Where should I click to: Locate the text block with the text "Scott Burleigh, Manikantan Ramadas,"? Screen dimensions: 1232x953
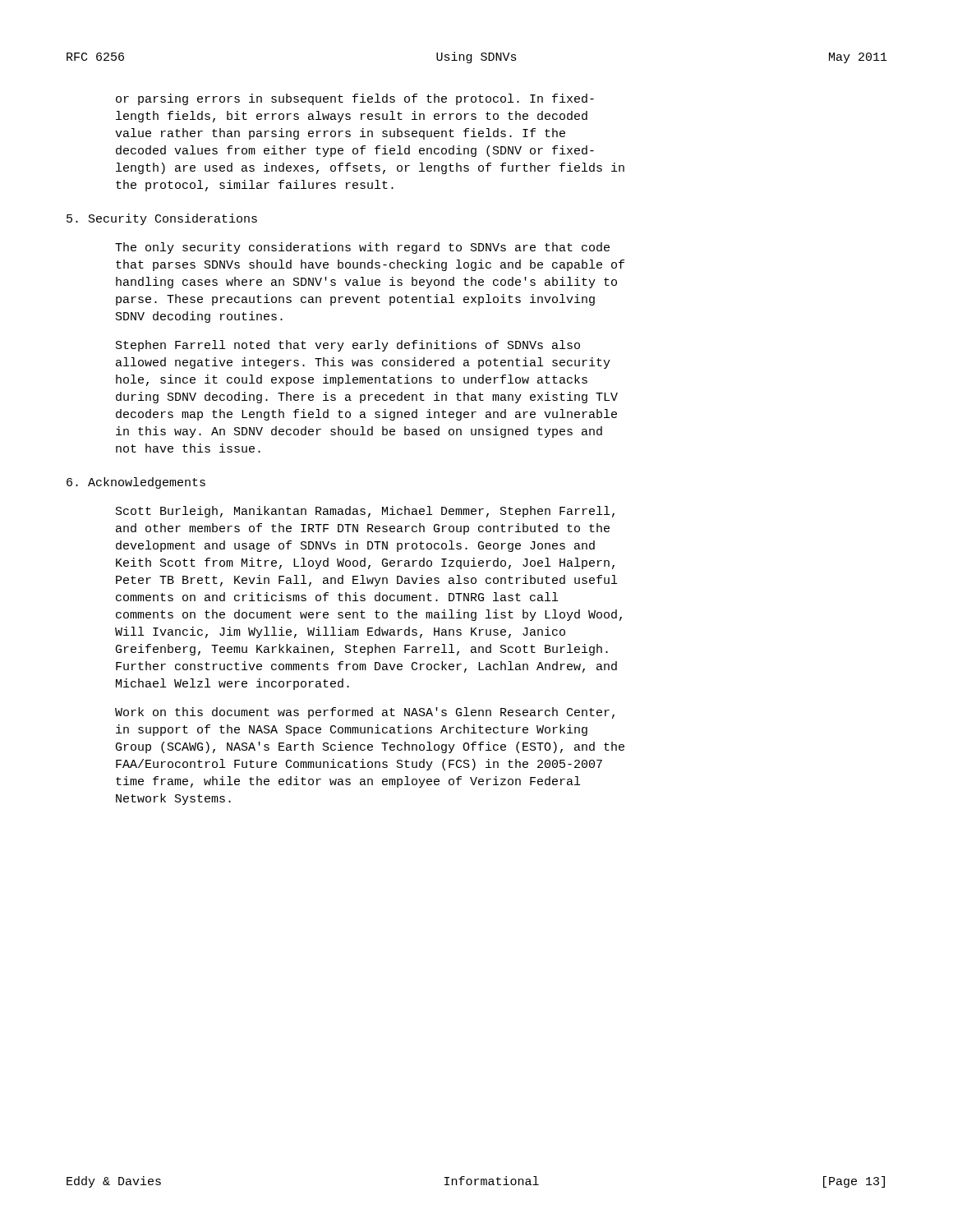[370, 598]
